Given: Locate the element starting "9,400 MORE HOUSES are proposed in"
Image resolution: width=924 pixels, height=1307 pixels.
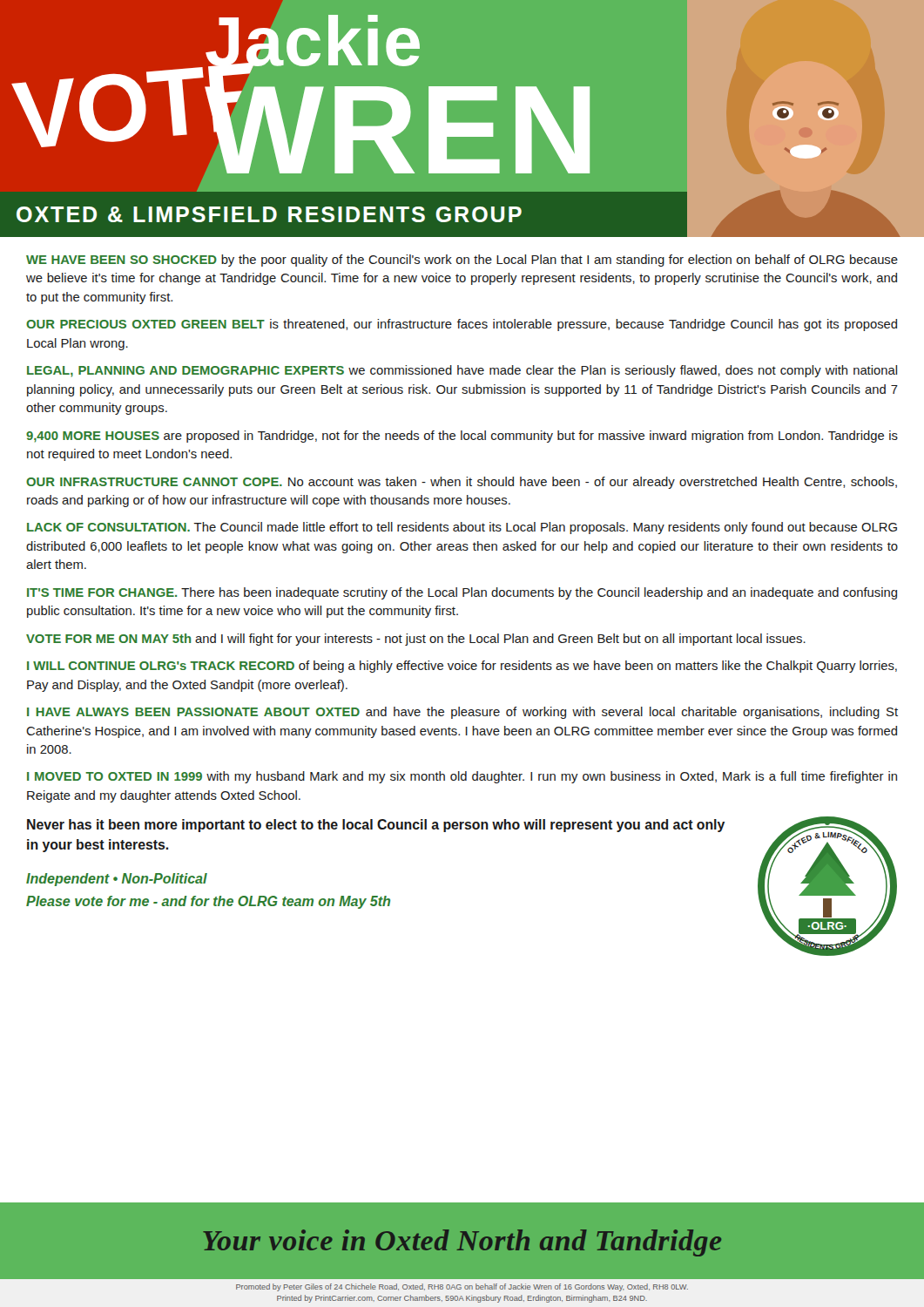Looking at the screenshot, I should [x=462, y=445].
